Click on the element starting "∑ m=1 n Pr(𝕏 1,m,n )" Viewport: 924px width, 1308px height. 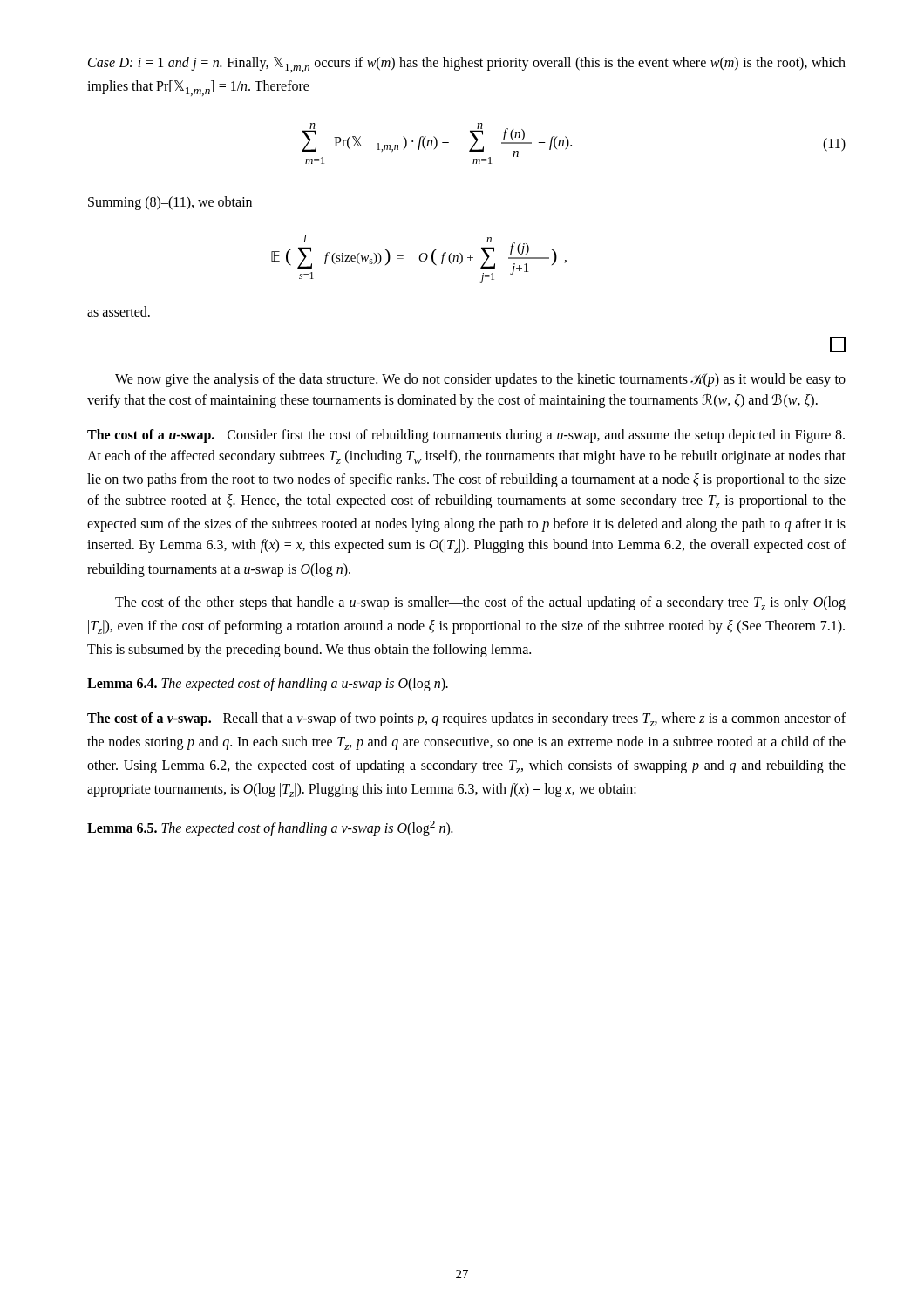[x=573, y=144]
